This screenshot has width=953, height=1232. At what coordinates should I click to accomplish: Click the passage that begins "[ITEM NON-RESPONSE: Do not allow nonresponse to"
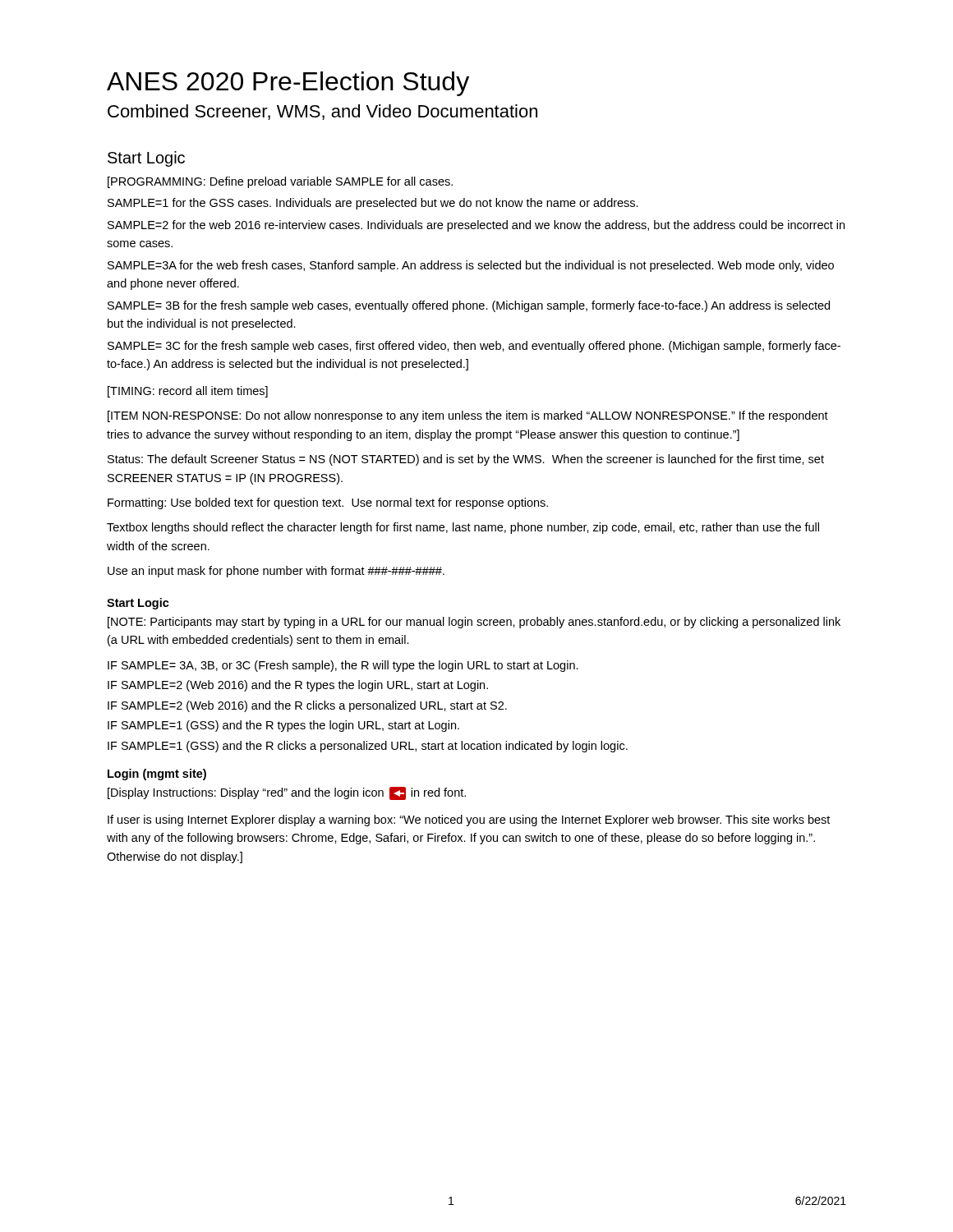coord(476,425)
